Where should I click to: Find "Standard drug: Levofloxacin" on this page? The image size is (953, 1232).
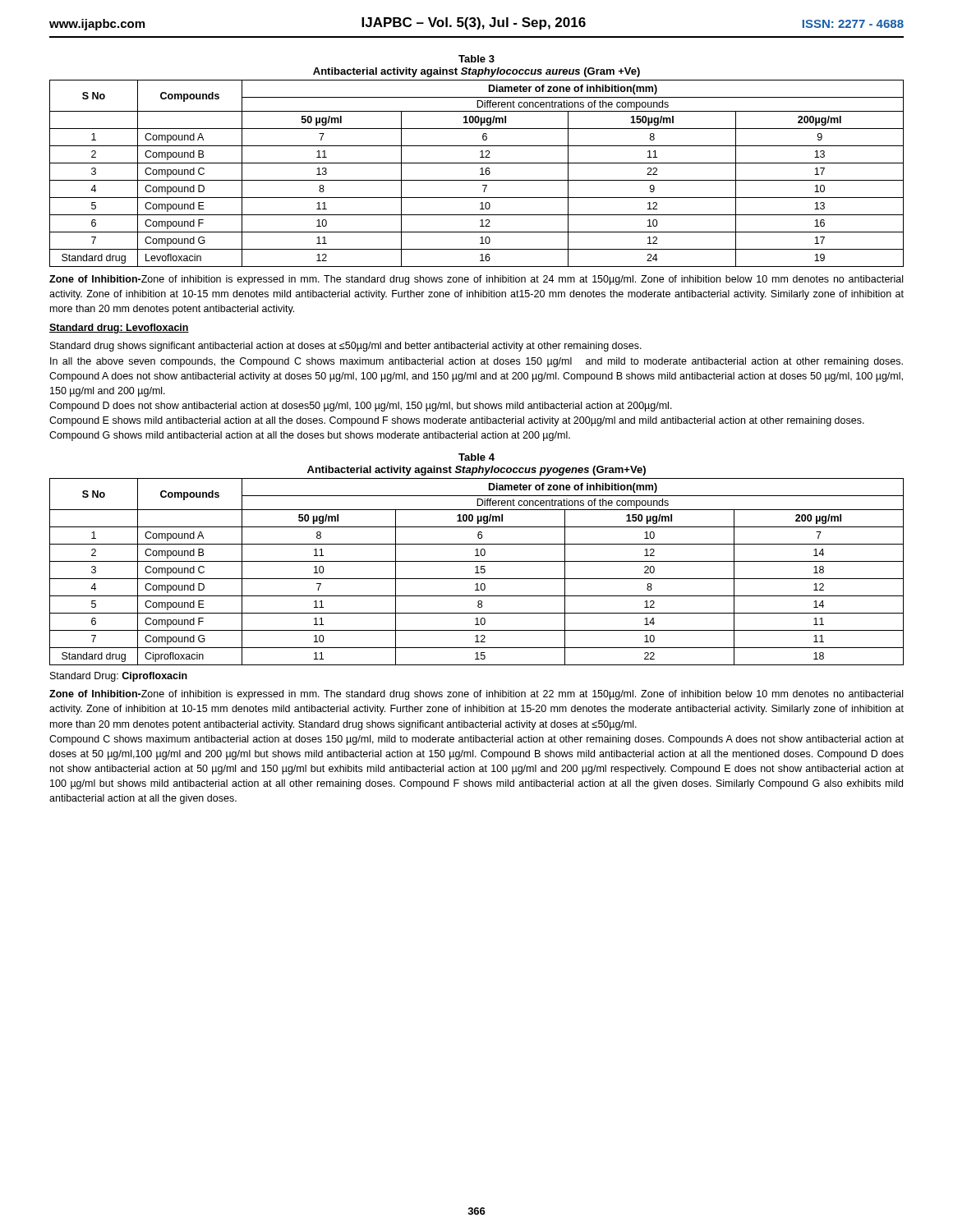pos(119,328)
